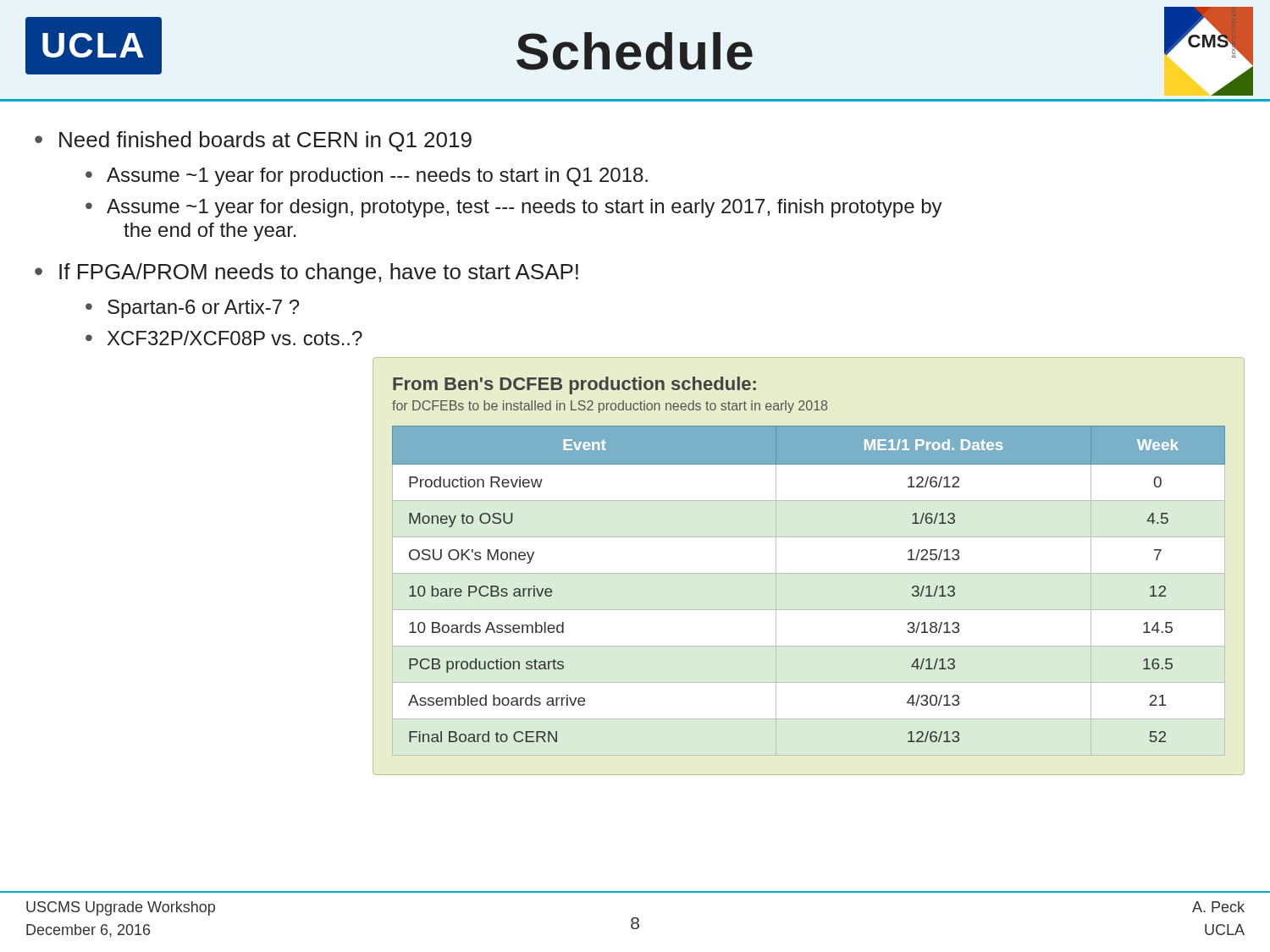The width and height of the screenshot is (1270, 952).
Task: Find the table that mentions "Money to OSU"
Action: 809,591
